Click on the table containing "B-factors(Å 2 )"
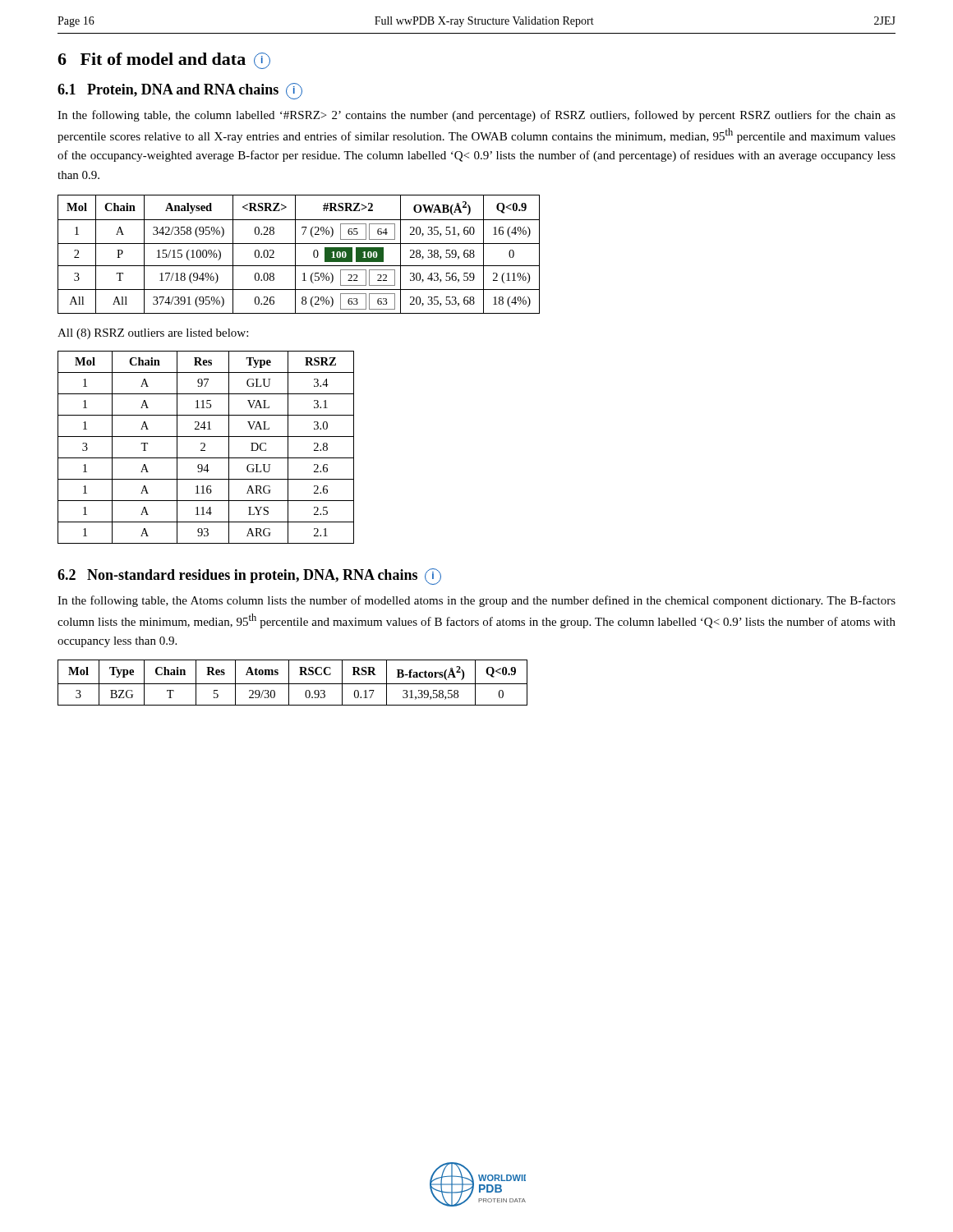The height and width of the screenshot is (1232, 953). click(476, 683)
